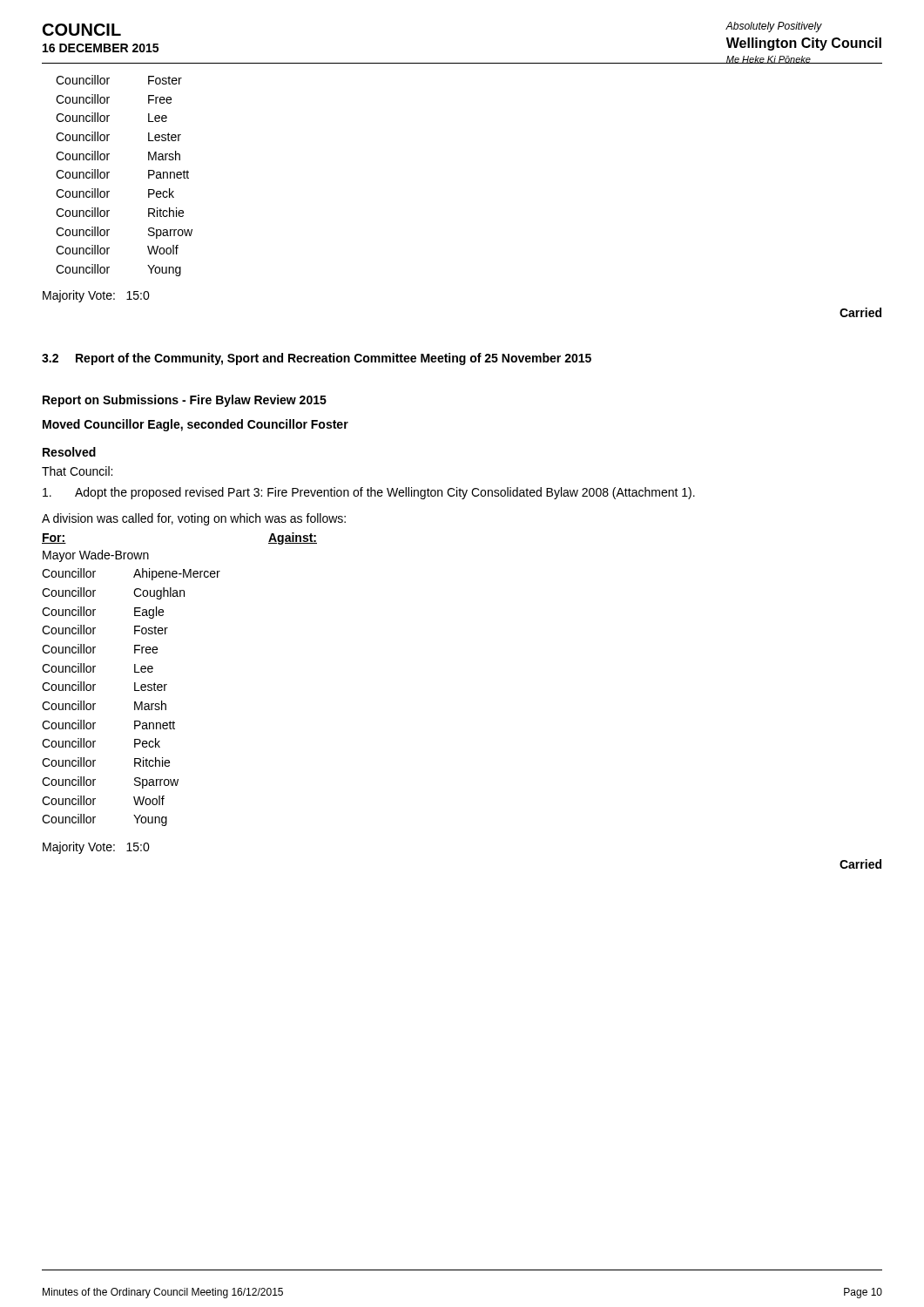Select the section header that says "Report on Submissions - Fire Bylaw Review 2015"
This screenshot has height=1307, width=924.
click(x=184, y=400)
